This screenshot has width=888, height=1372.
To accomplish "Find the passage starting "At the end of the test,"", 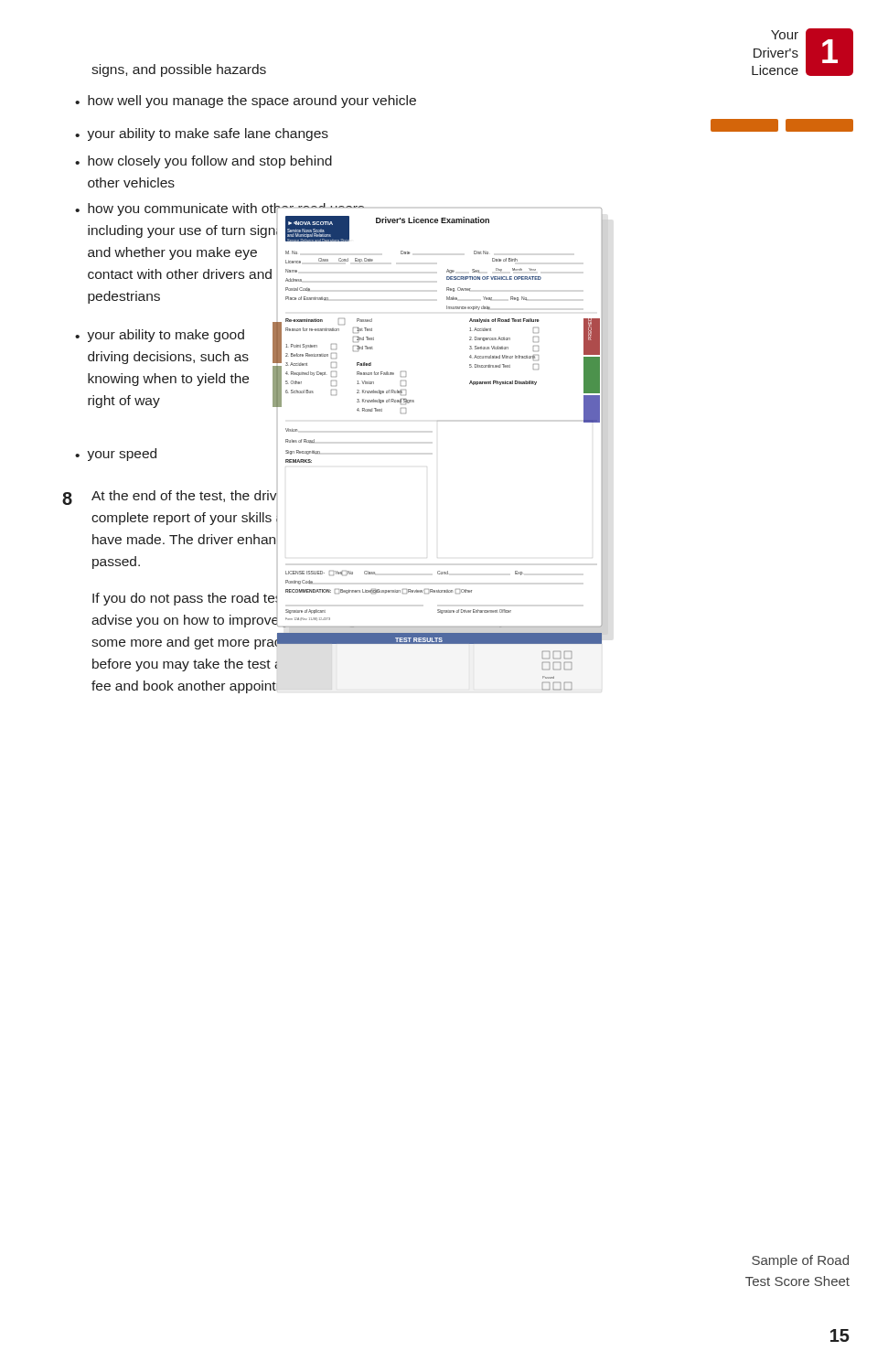I will 184,496.
